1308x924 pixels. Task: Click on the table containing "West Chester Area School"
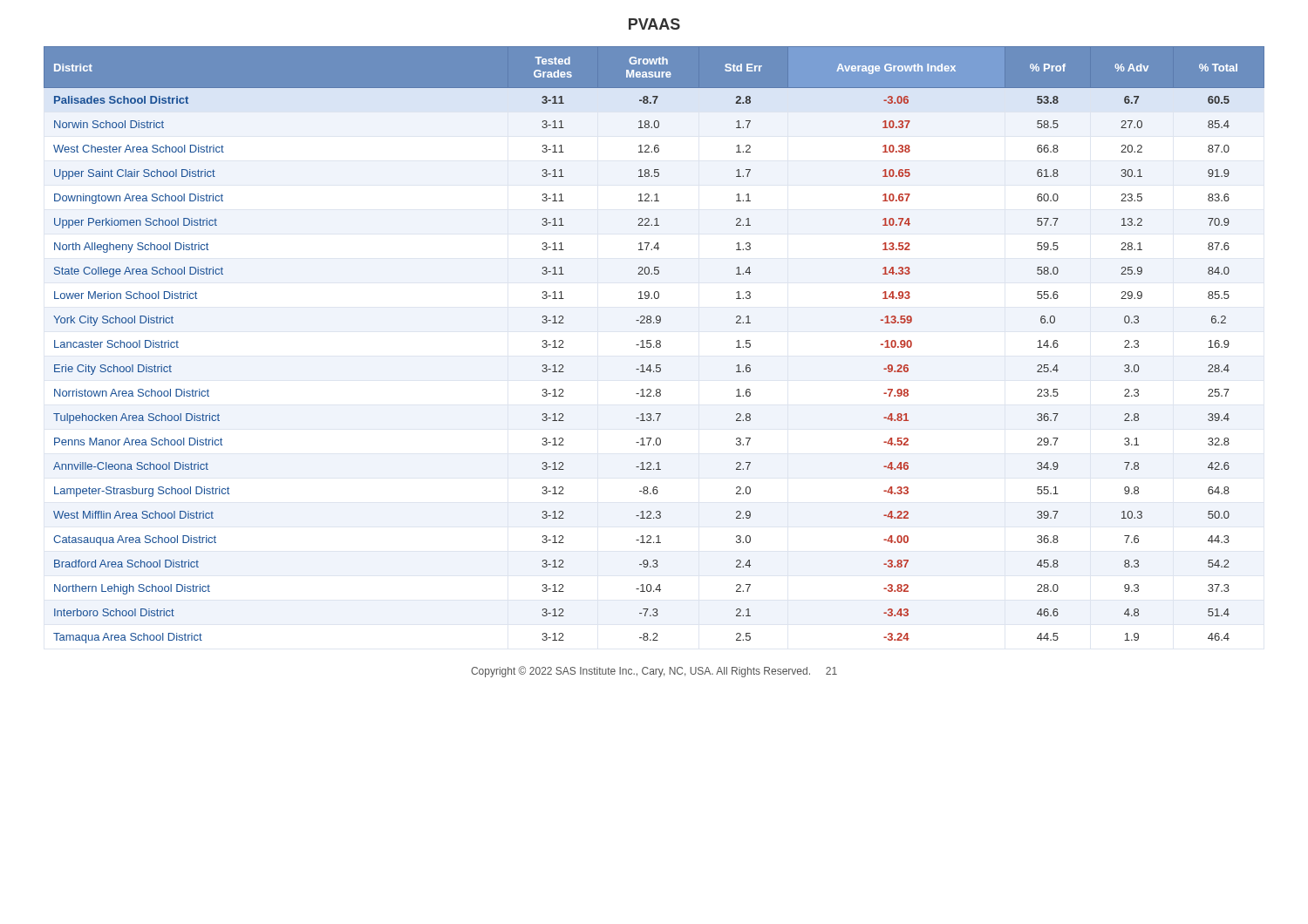click(654, 348)
